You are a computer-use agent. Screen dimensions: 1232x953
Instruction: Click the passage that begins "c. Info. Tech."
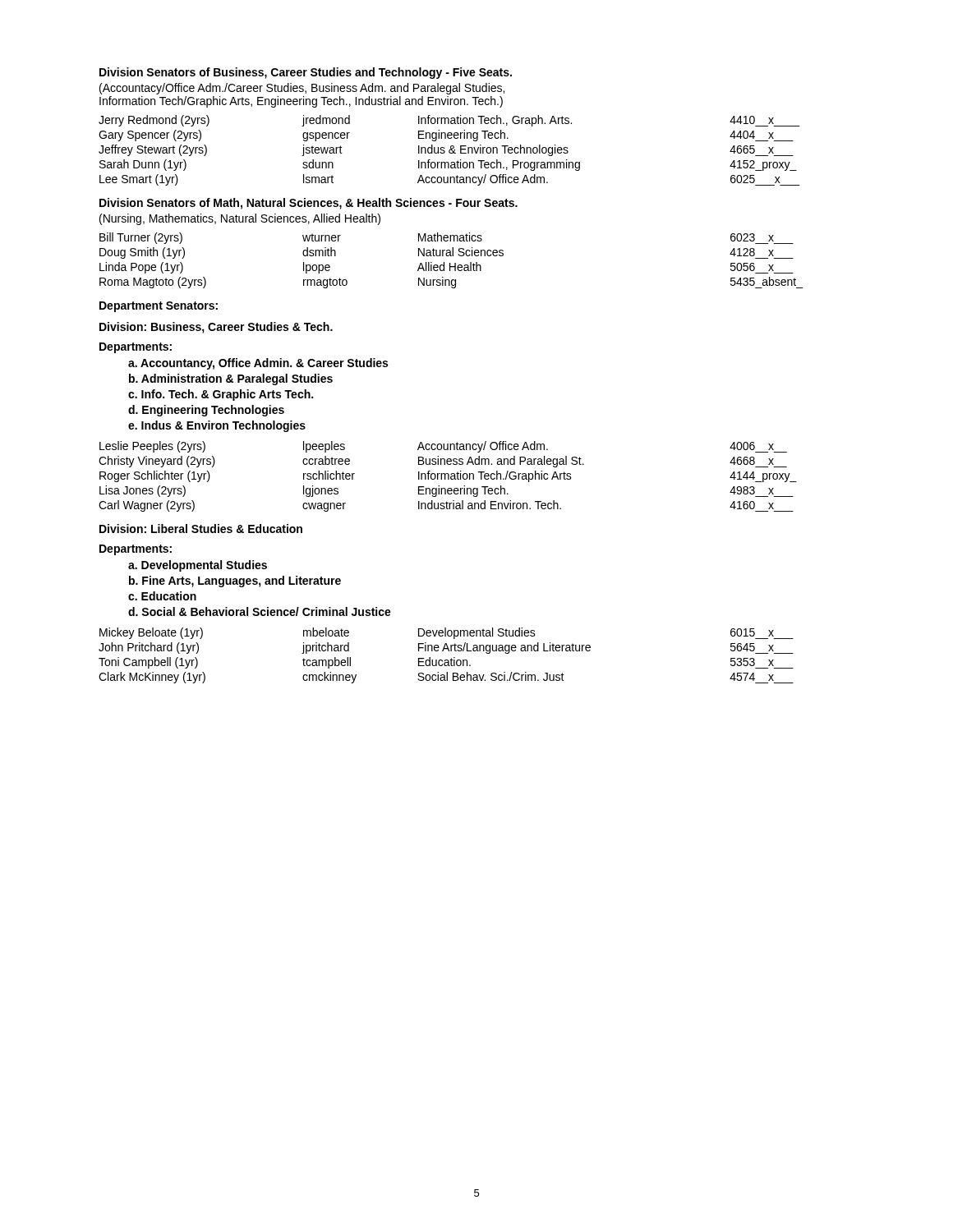click(x=221, y=394)
